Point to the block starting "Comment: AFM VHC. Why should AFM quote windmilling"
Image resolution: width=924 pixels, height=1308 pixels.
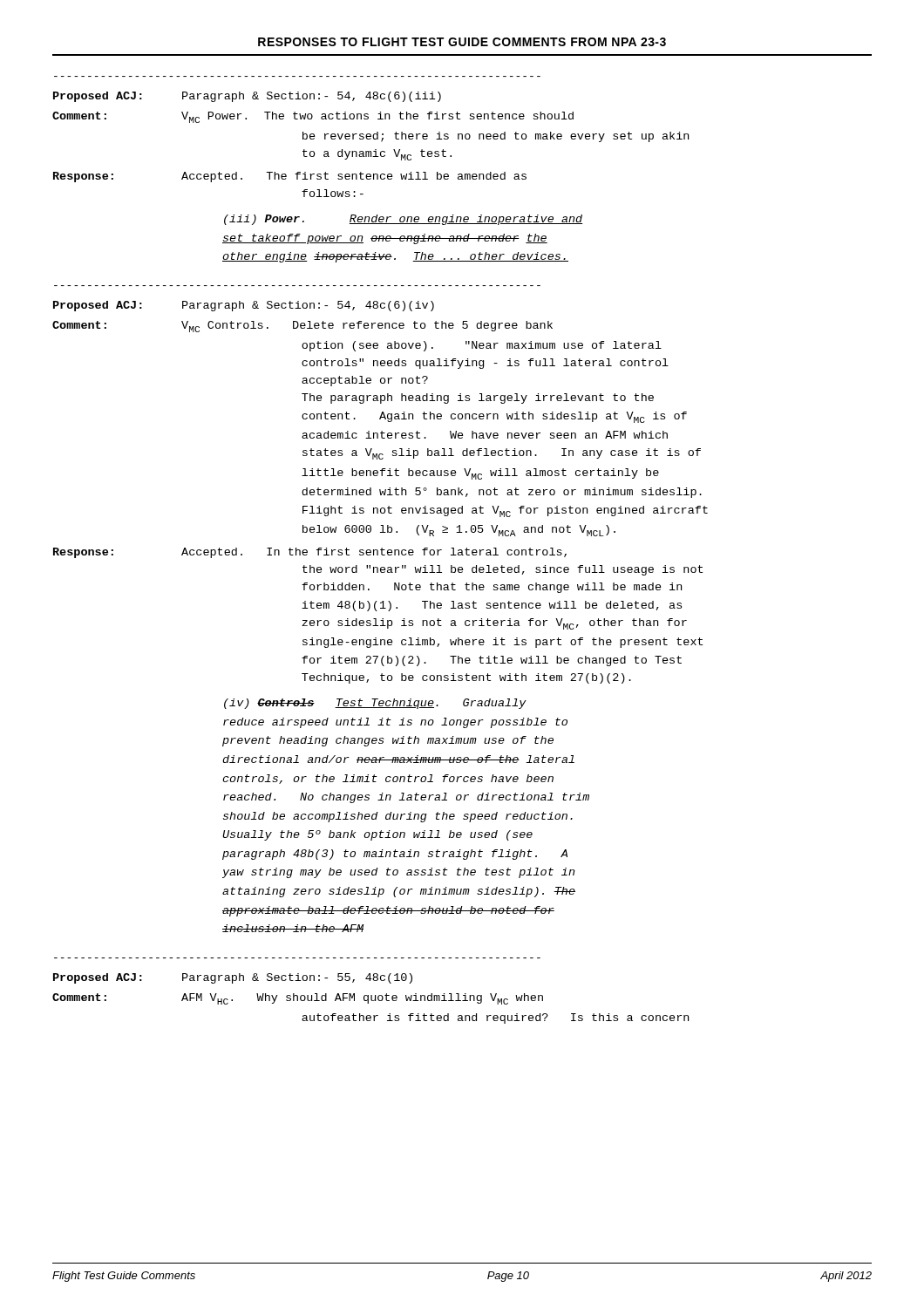[461, 1008]
